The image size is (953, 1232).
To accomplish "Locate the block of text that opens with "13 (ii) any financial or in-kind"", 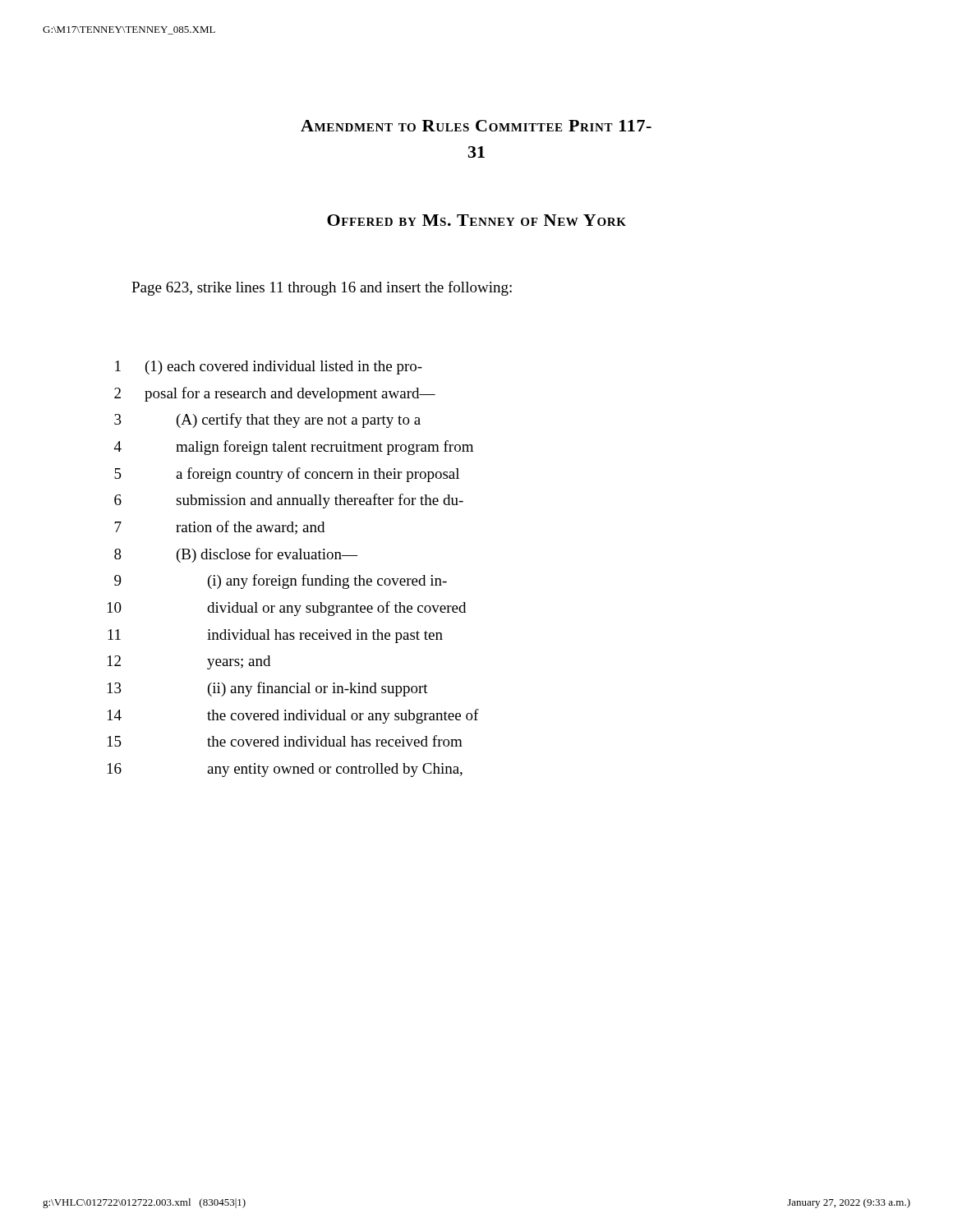I will (x=268, y=689).
